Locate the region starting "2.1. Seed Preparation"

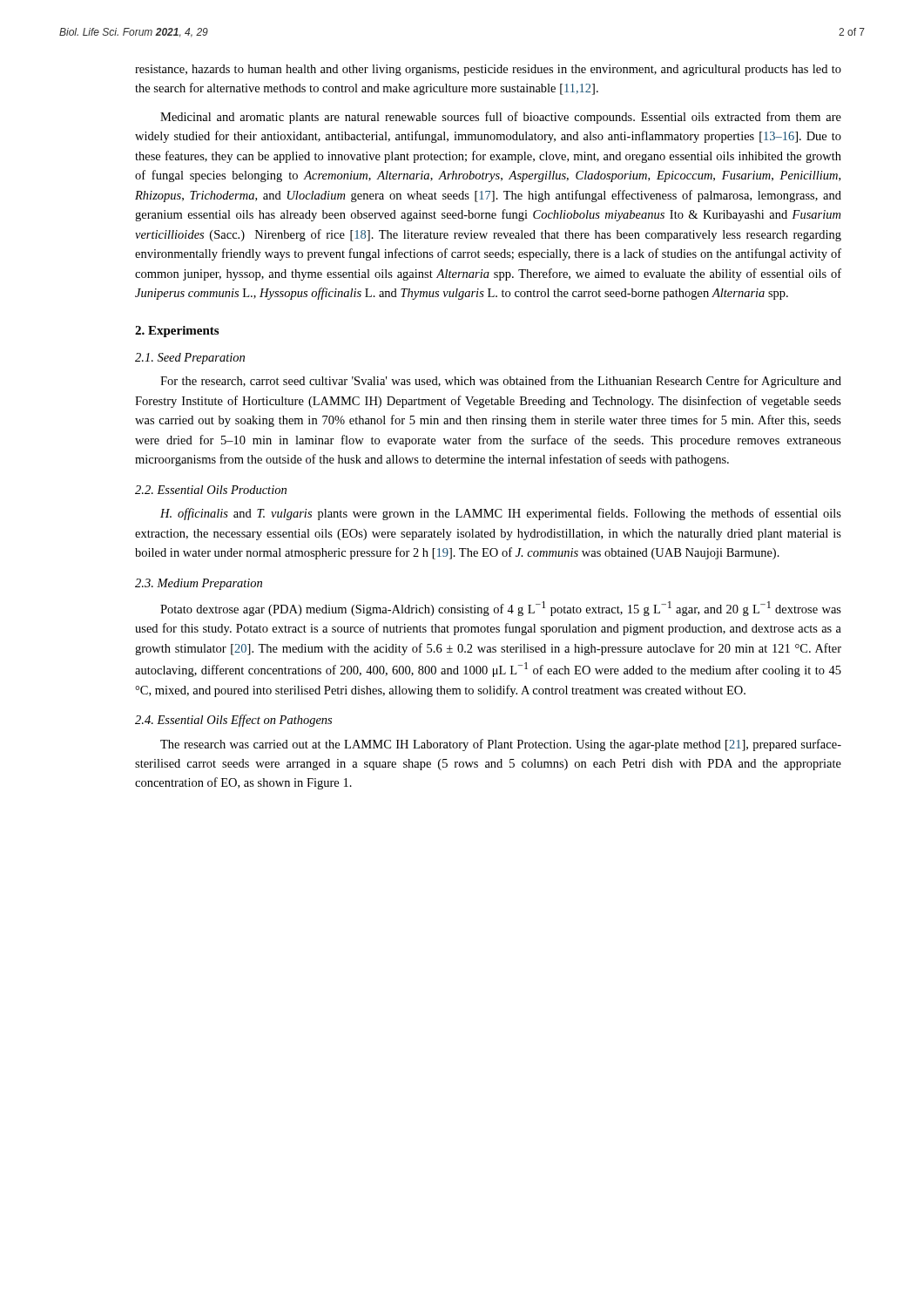[x=190, y=357]
